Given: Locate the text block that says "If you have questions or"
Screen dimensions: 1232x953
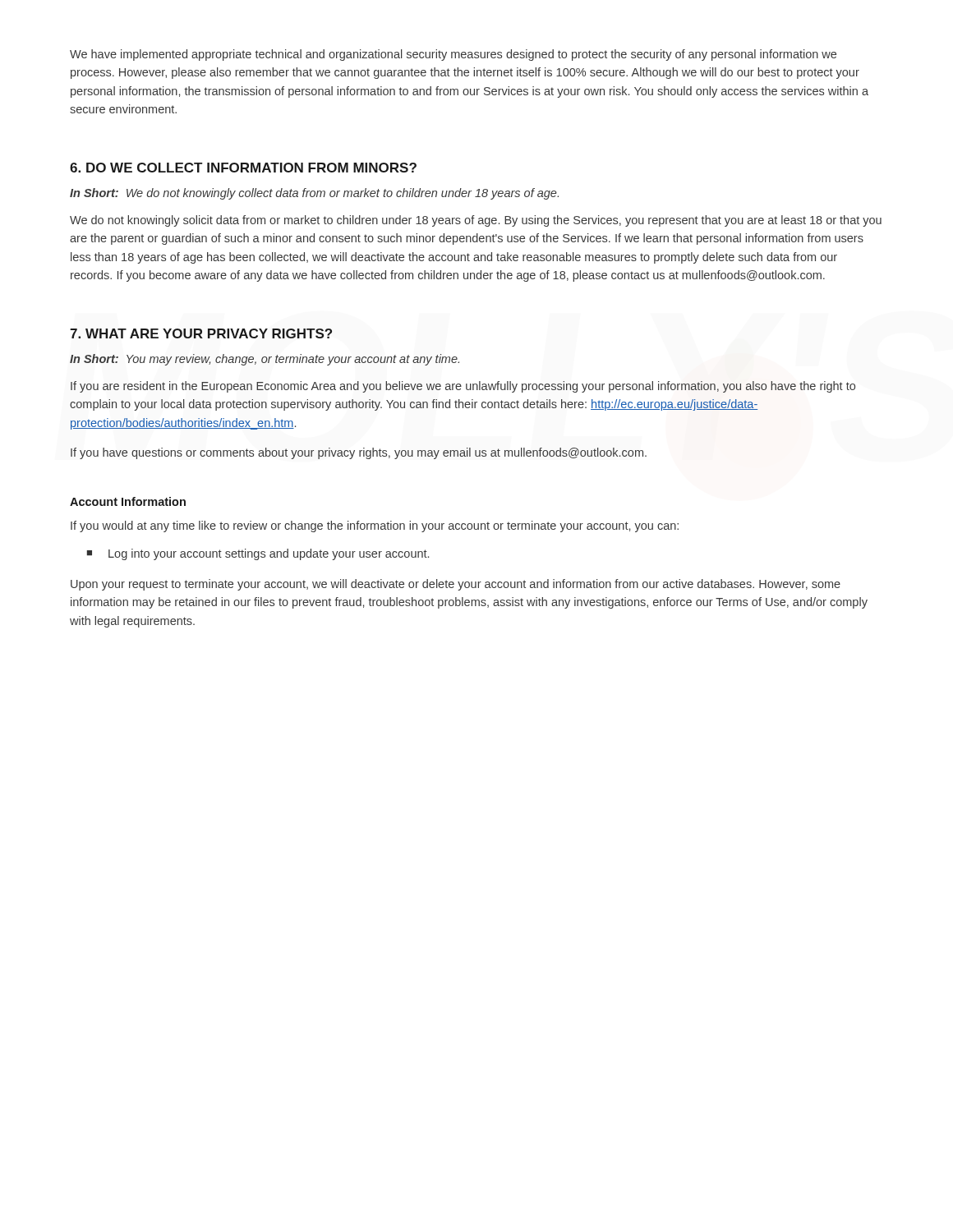Looking at the screenshot, I should pyautogui.click(x=359, y=453).
